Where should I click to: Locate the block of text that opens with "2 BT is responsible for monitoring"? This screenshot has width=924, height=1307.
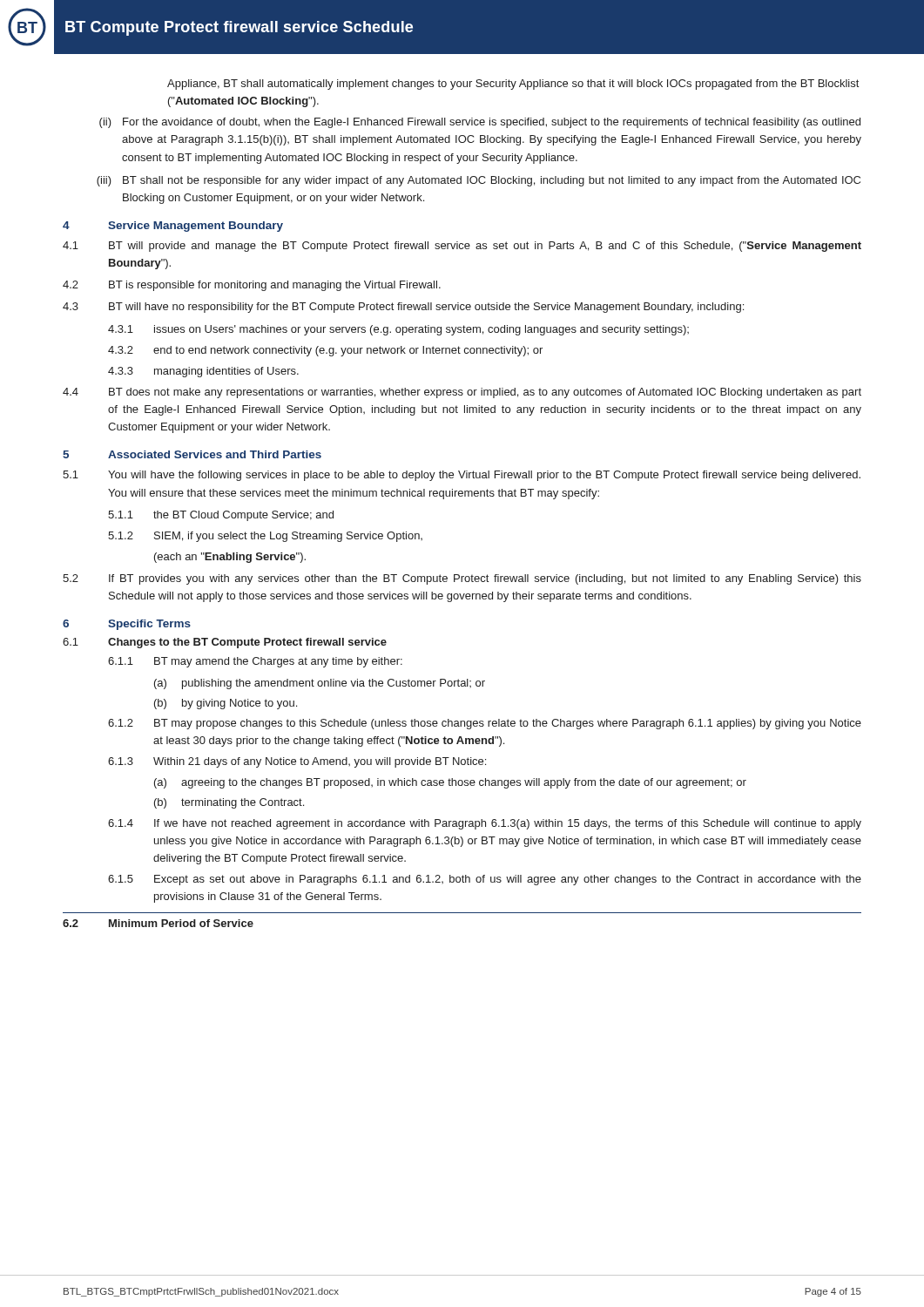pos(252,286)
